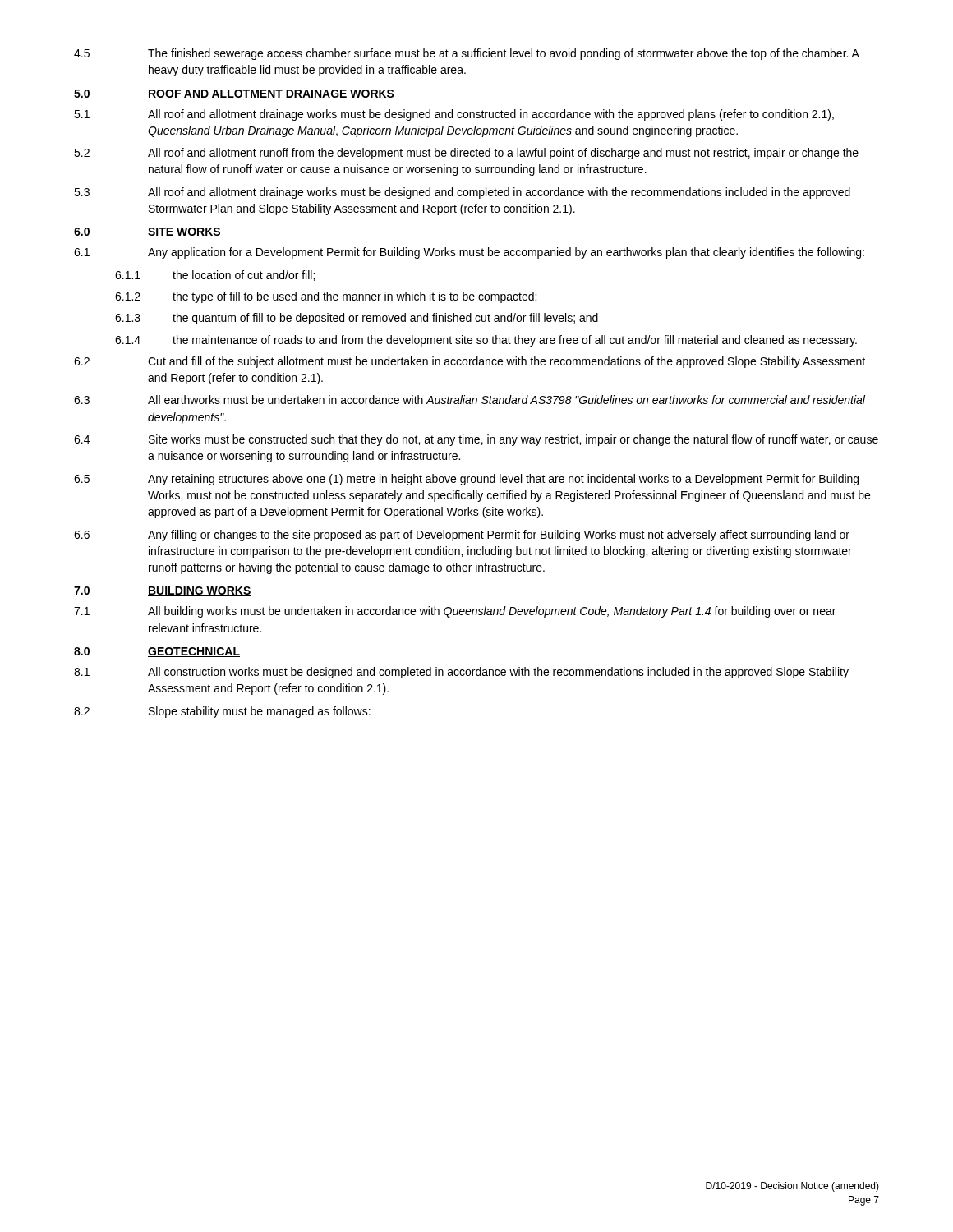Click on the list item with the text "5.2 All roof"
This screenshot has width=953, height=1232.
(x=476, y=161)
